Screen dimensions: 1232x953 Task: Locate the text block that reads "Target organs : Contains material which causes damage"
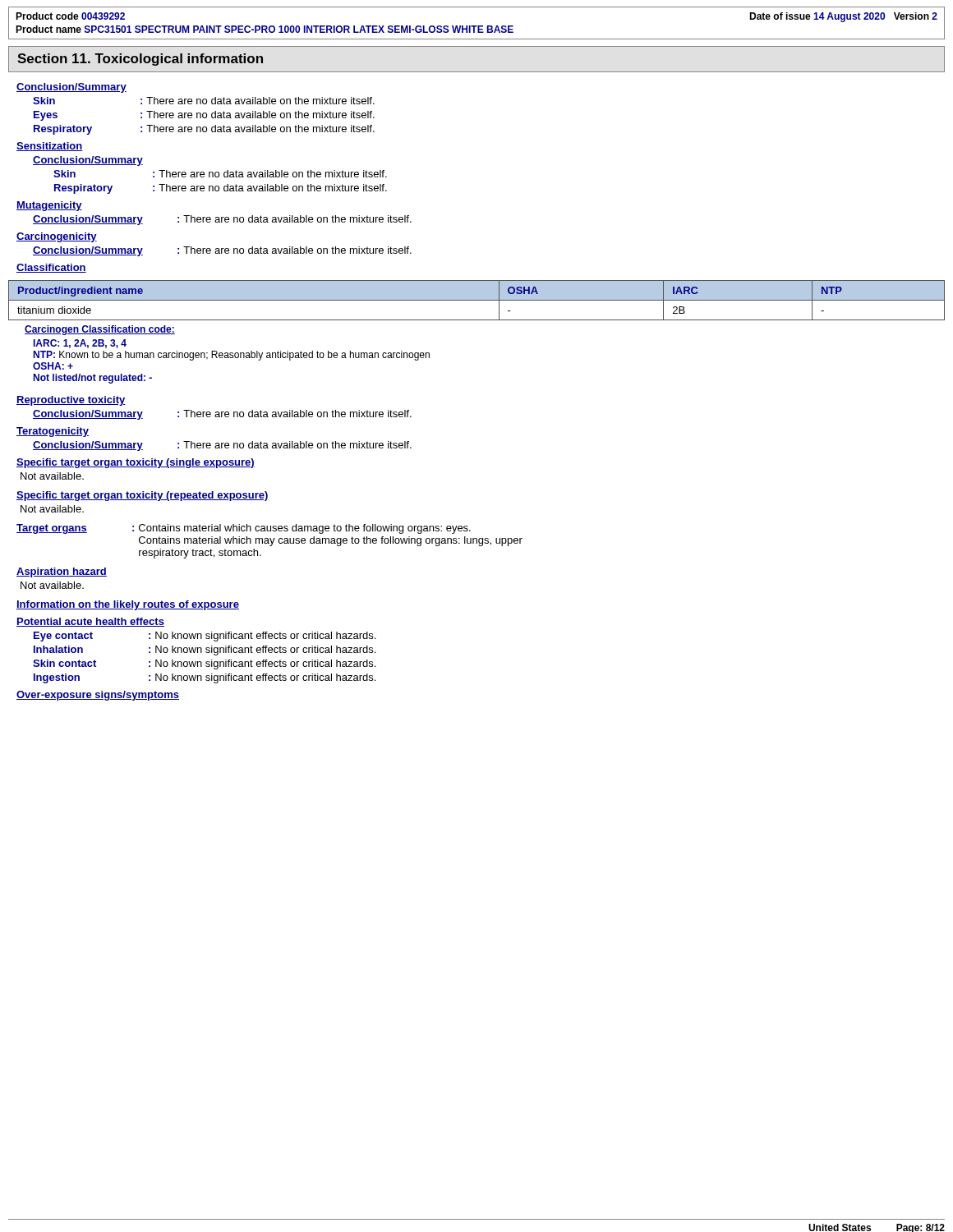(x=269, y=540)
